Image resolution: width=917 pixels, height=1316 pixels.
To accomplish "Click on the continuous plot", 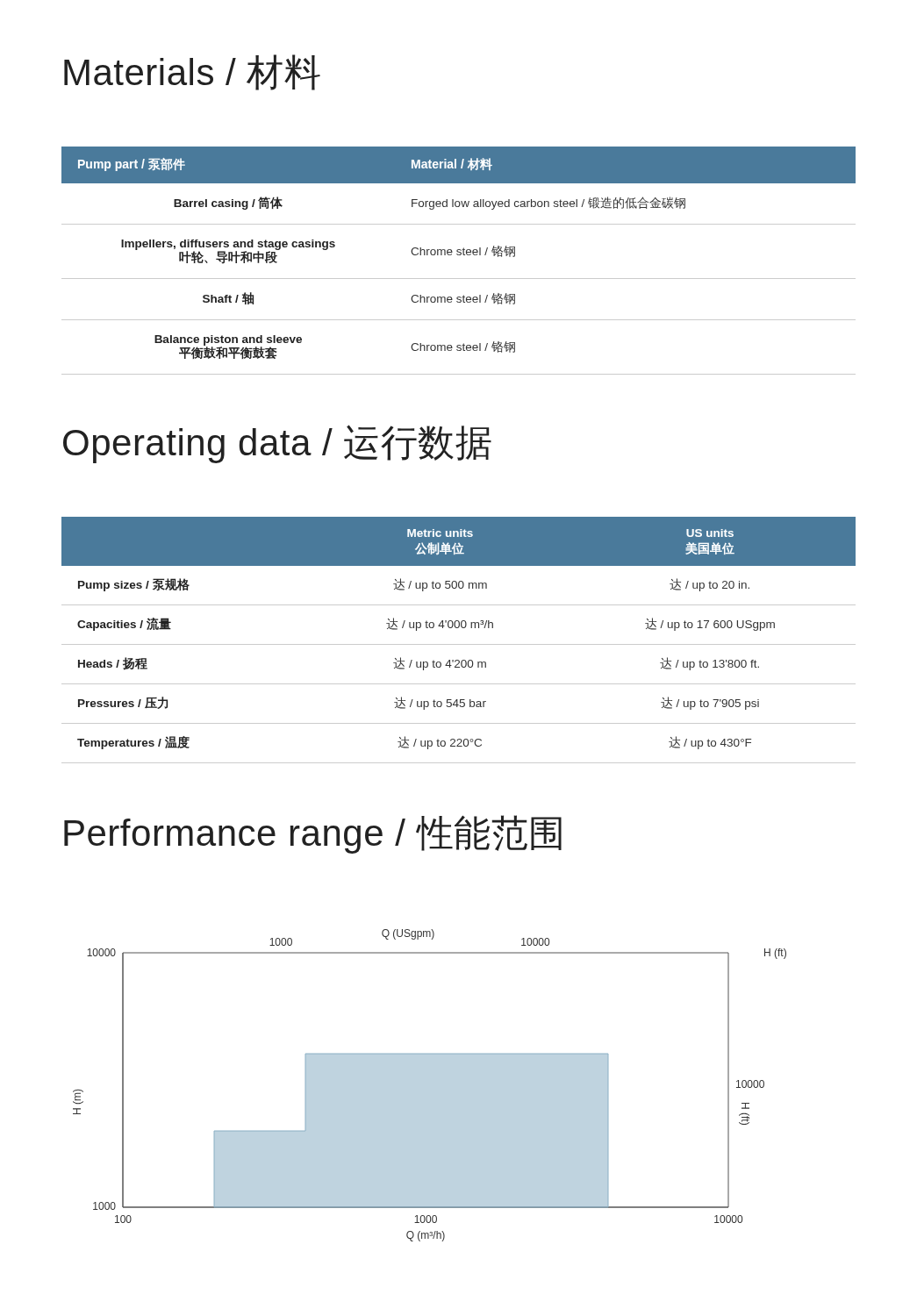I will click(x=458, y=1085).
